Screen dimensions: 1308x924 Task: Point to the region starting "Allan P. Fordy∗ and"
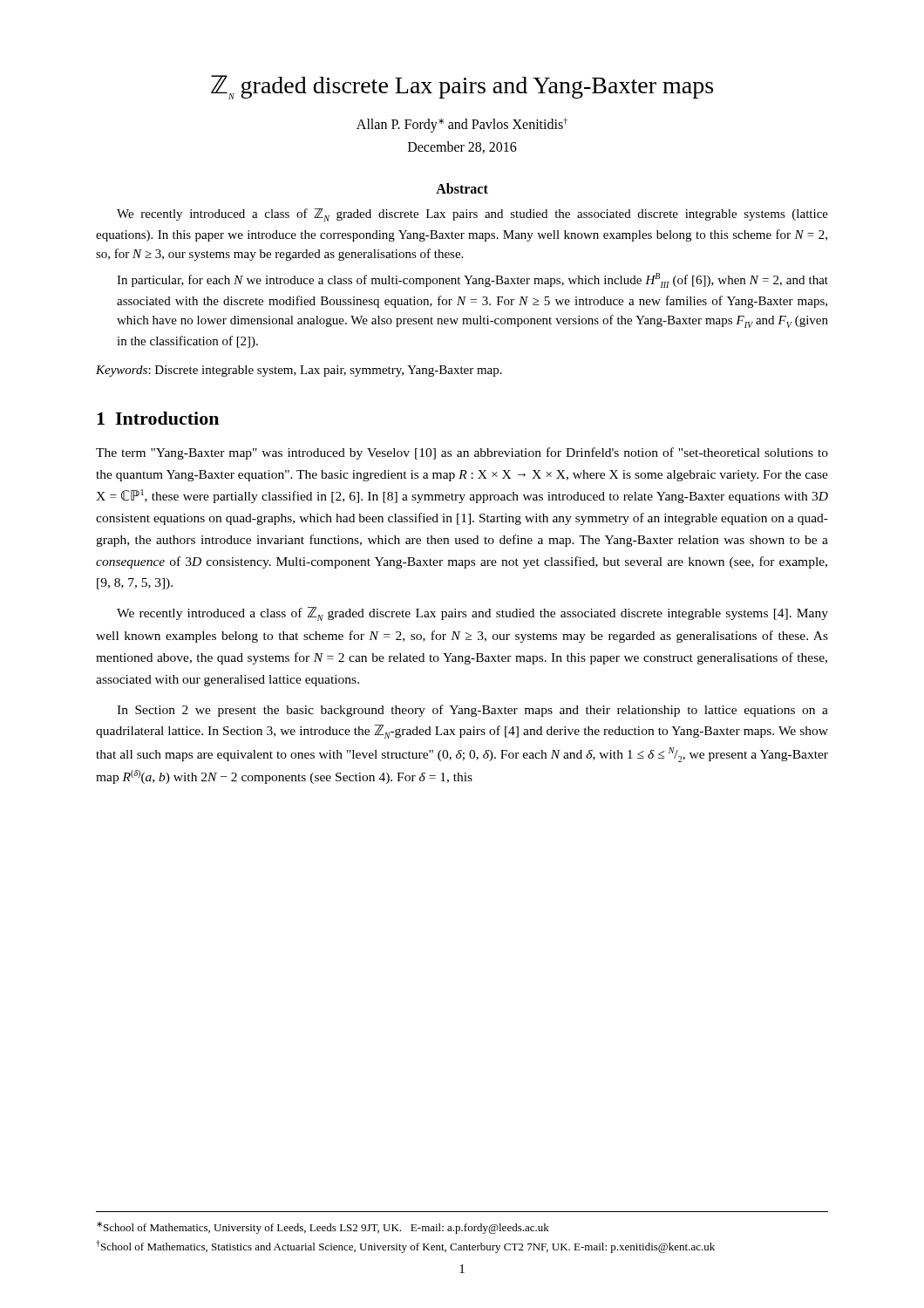pyautogui.click(x=462, y=124)
